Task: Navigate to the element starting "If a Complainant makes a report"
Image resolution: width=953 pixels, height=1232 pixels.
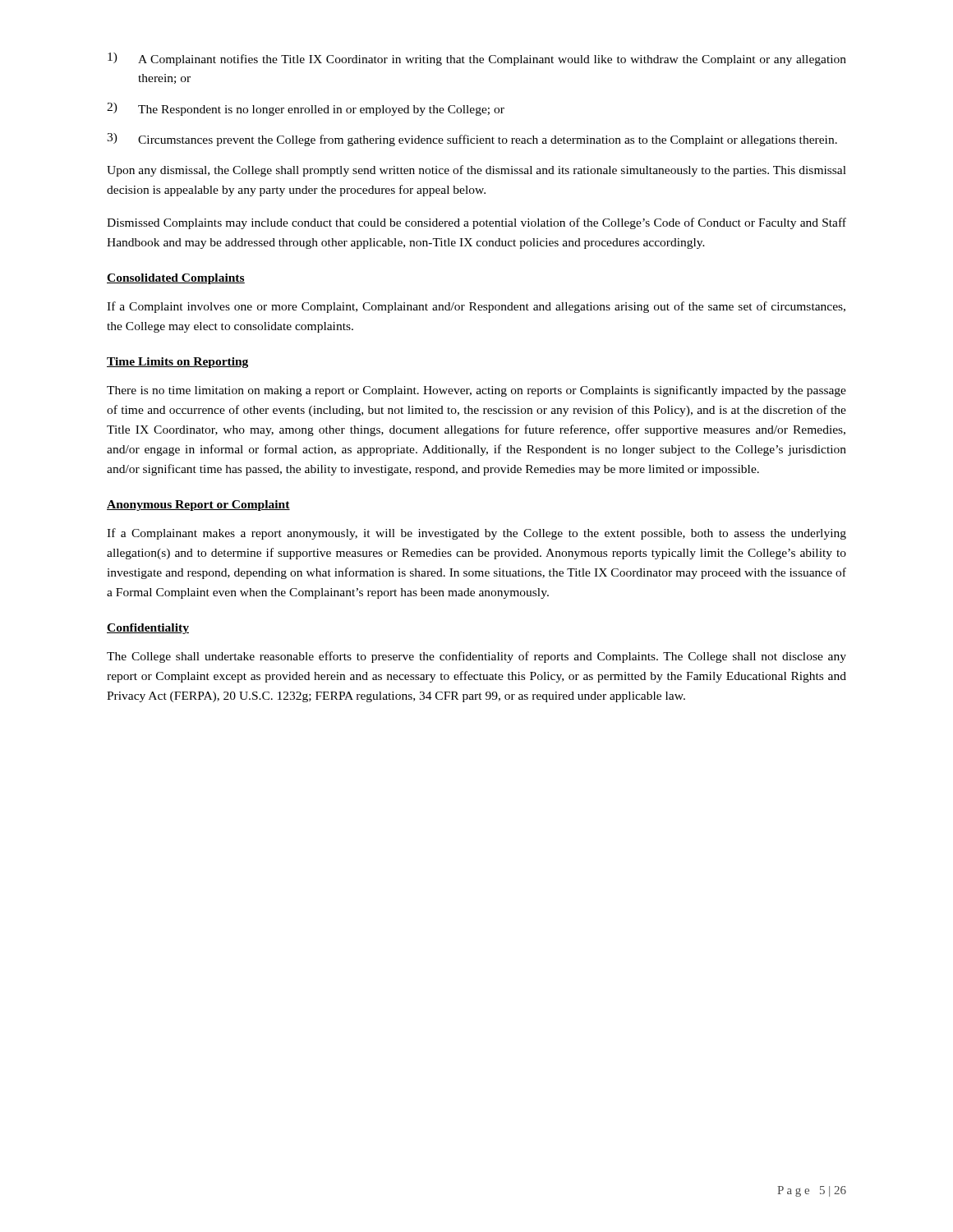Action: point(476,562)
